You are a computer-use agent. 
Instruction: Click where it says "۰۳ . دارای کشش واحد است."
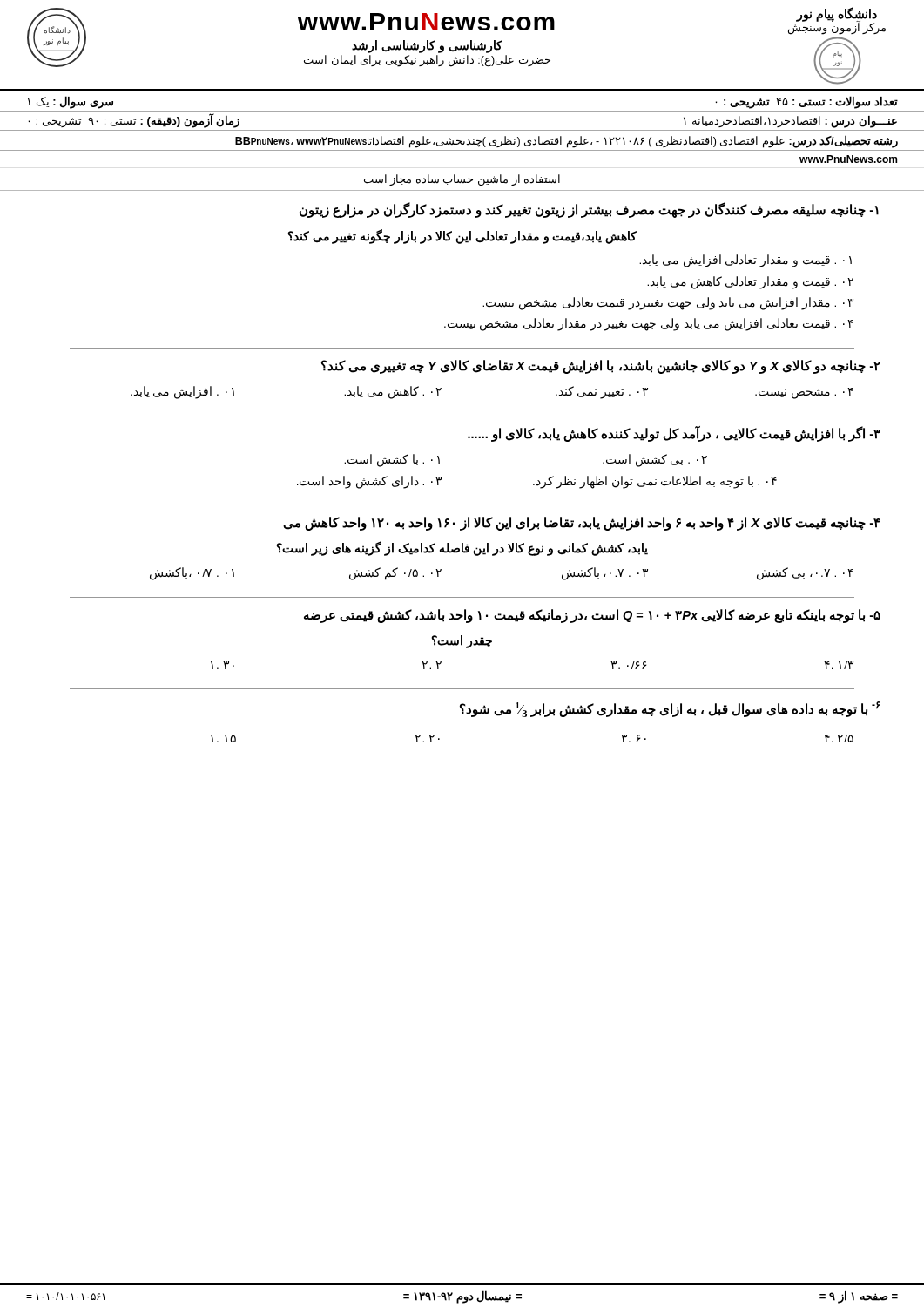pyautogui.click(x=369, y=481)
